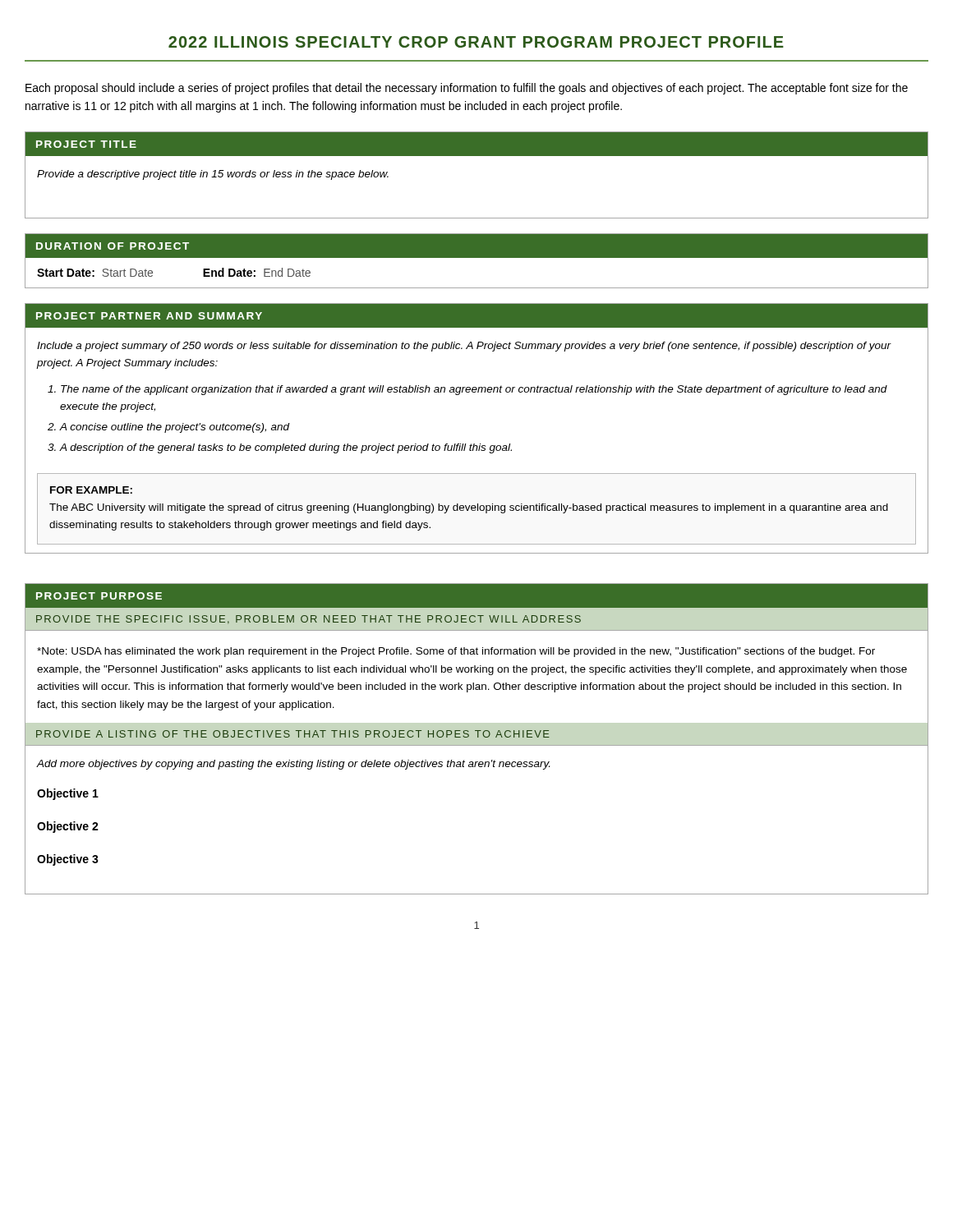Locate the element starting "Provide a descriptive project title"
This screenshot has width=953, height=1232.
[213, 174]
